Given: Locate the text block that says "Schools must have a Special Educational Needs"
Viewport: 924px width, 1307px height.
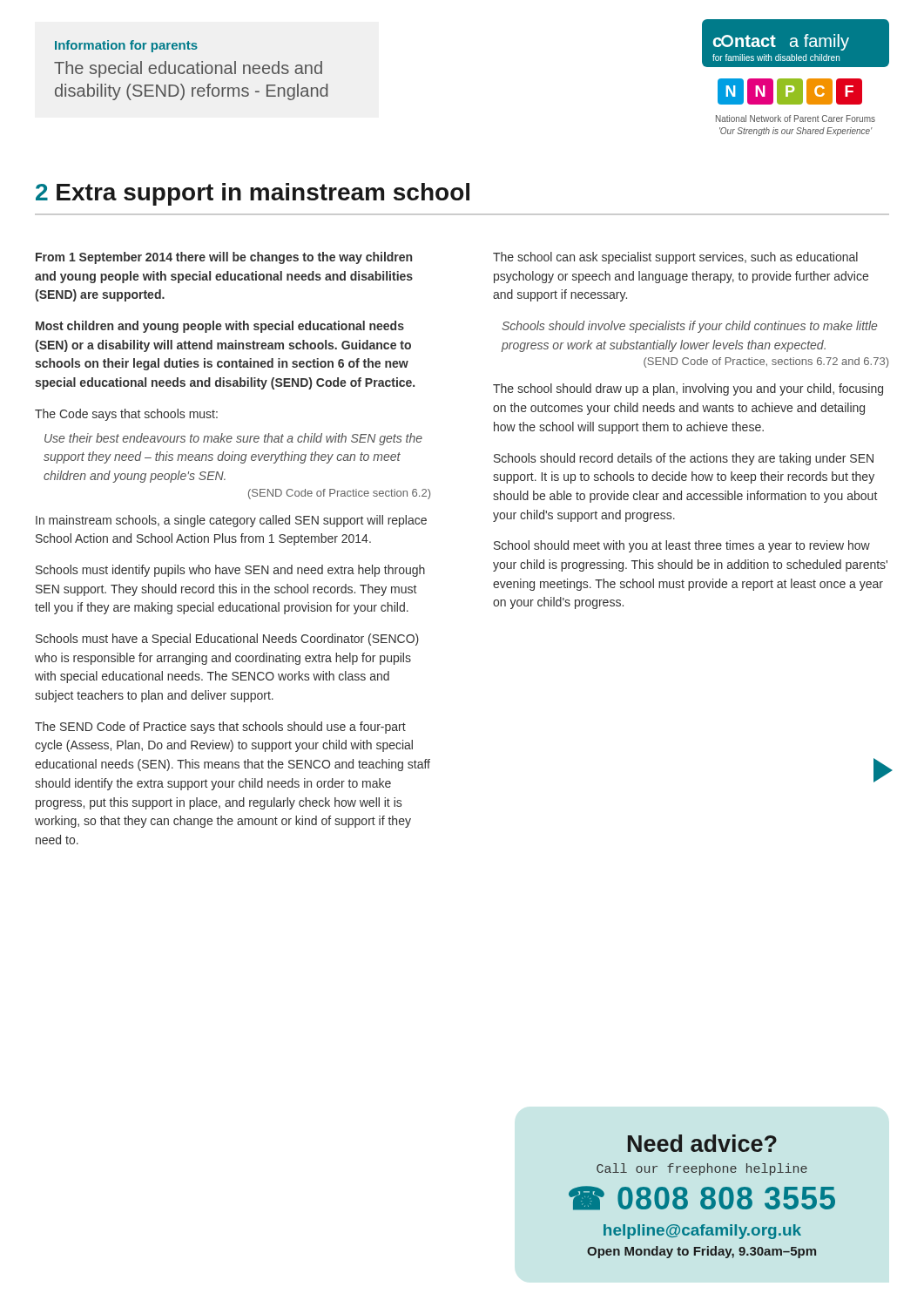Looking at the screenshot, I should pos(227,667).
